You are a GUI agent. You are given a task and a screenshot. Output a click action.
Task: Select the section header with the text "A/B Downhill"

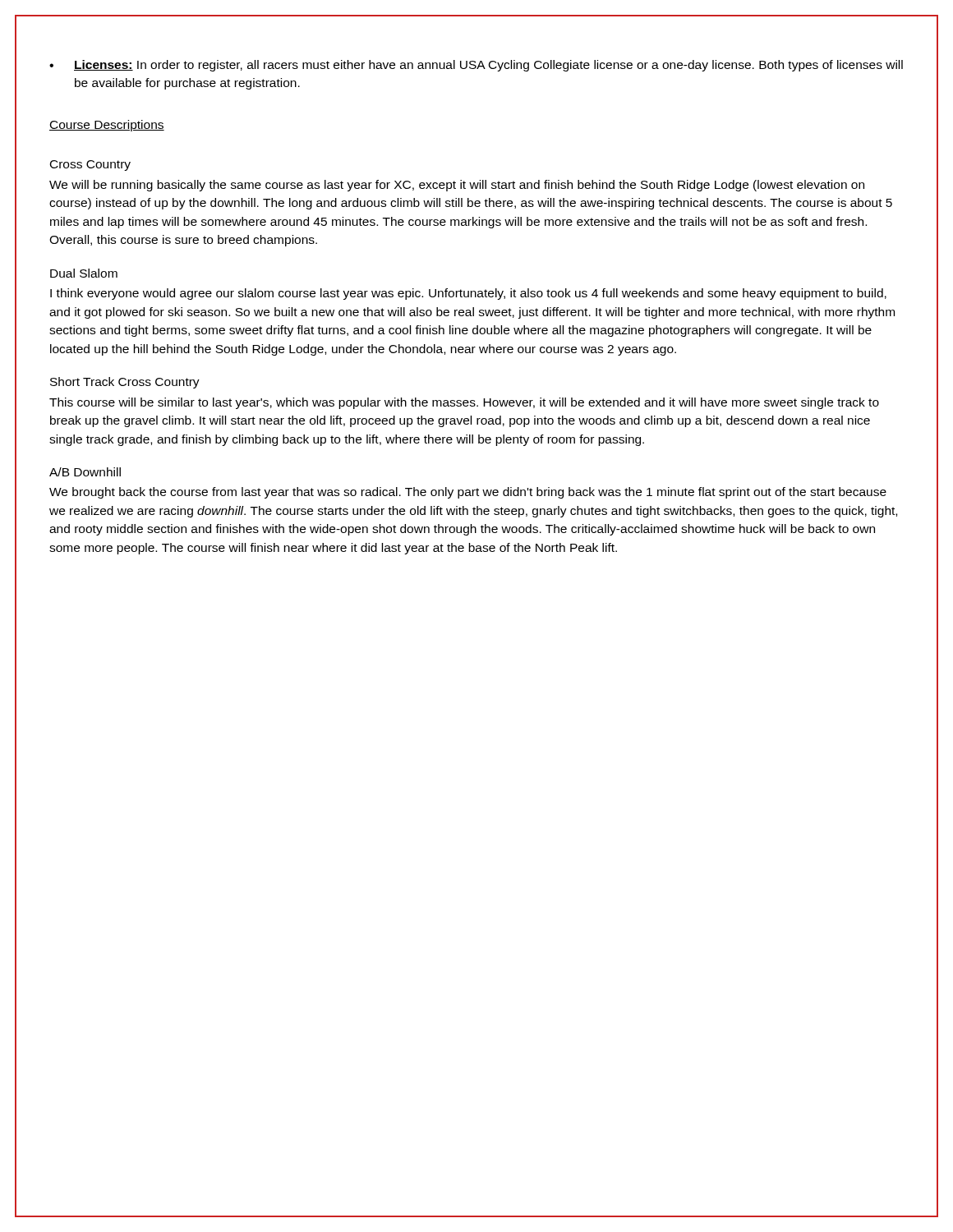point(85,472)
